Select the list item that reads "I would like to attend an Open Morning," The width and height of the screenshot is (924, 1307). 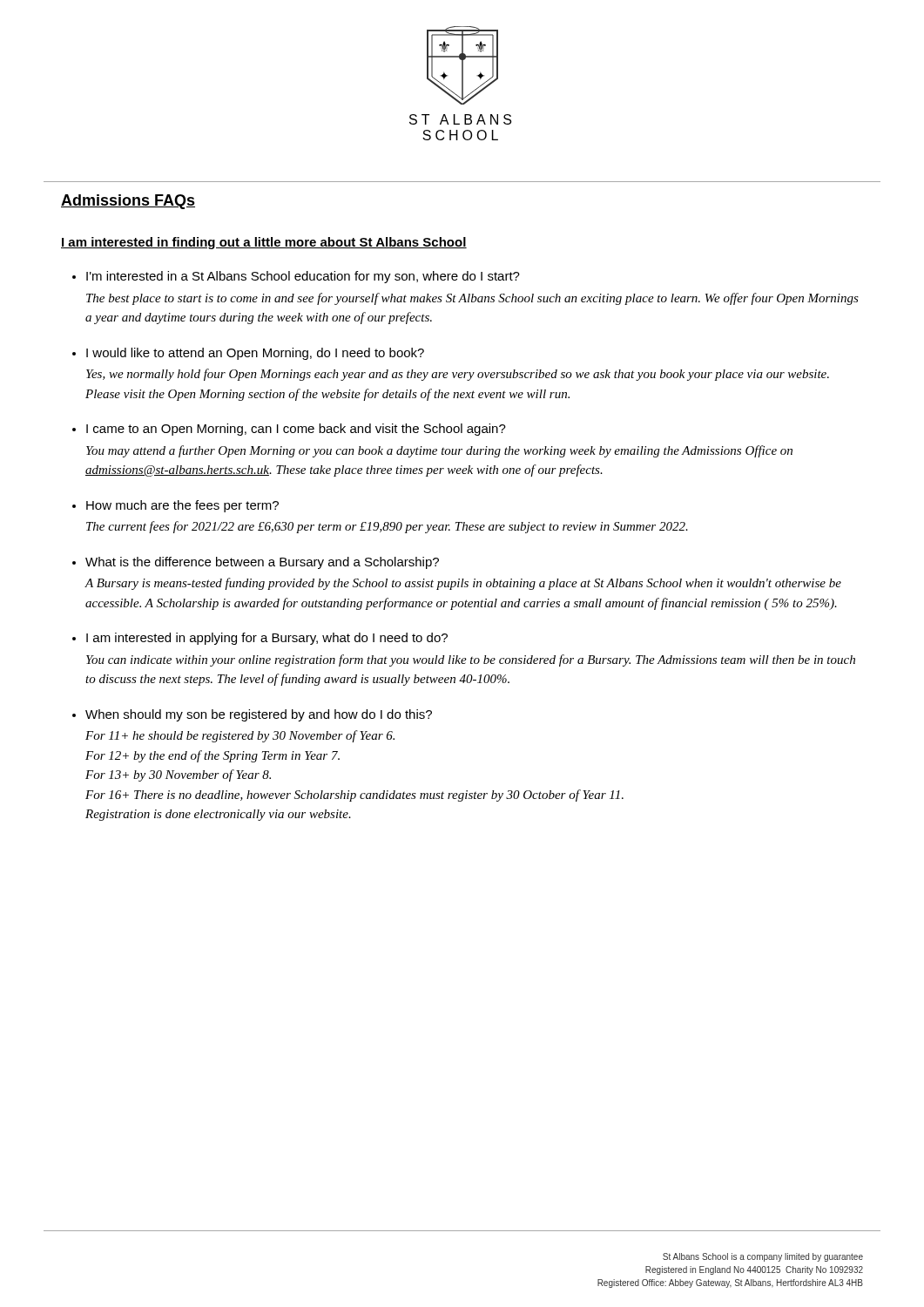[474, 373]
